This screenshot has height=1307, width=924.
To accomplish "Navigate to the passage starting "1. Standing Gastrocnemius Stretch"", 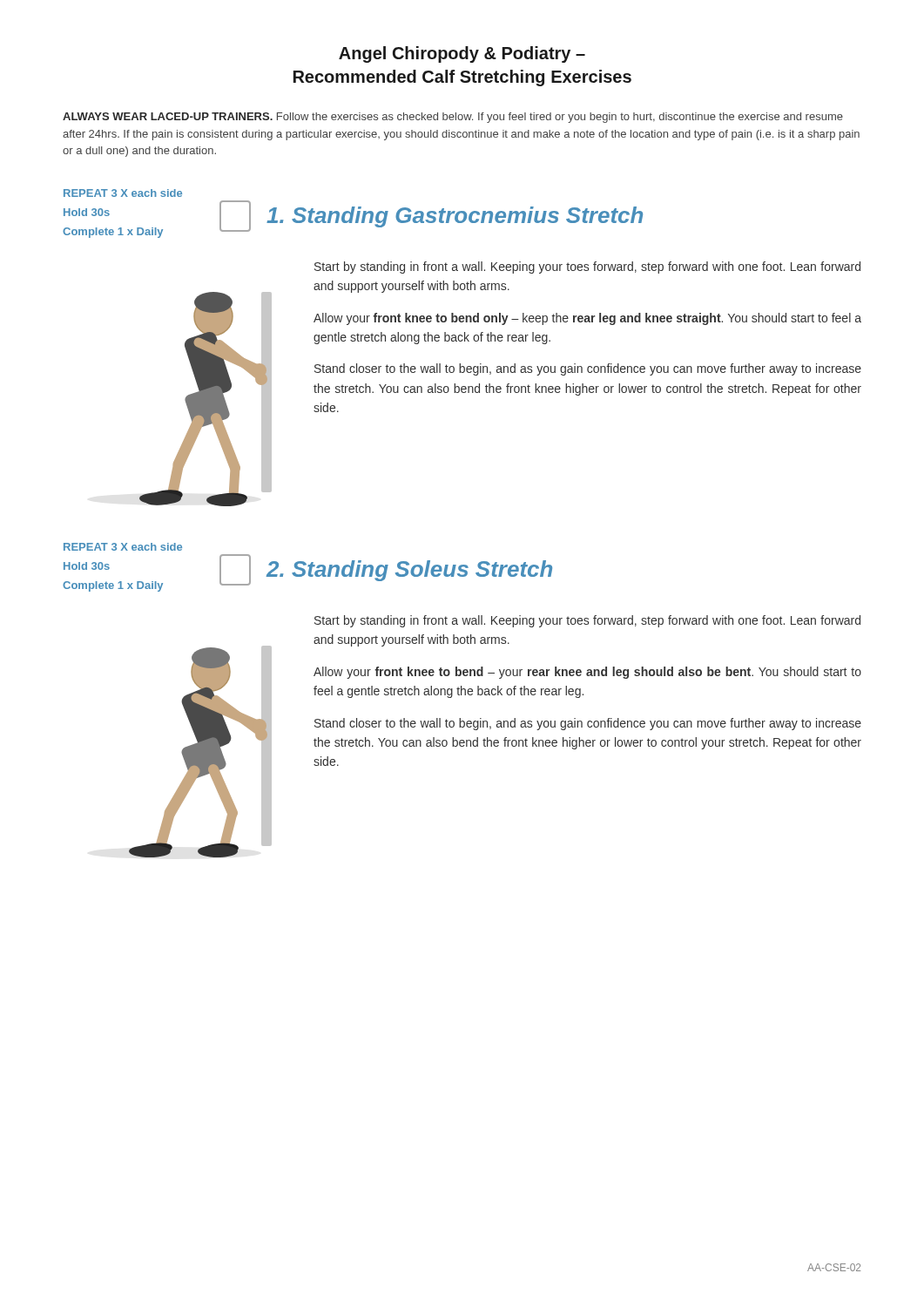I will [455, 215].
